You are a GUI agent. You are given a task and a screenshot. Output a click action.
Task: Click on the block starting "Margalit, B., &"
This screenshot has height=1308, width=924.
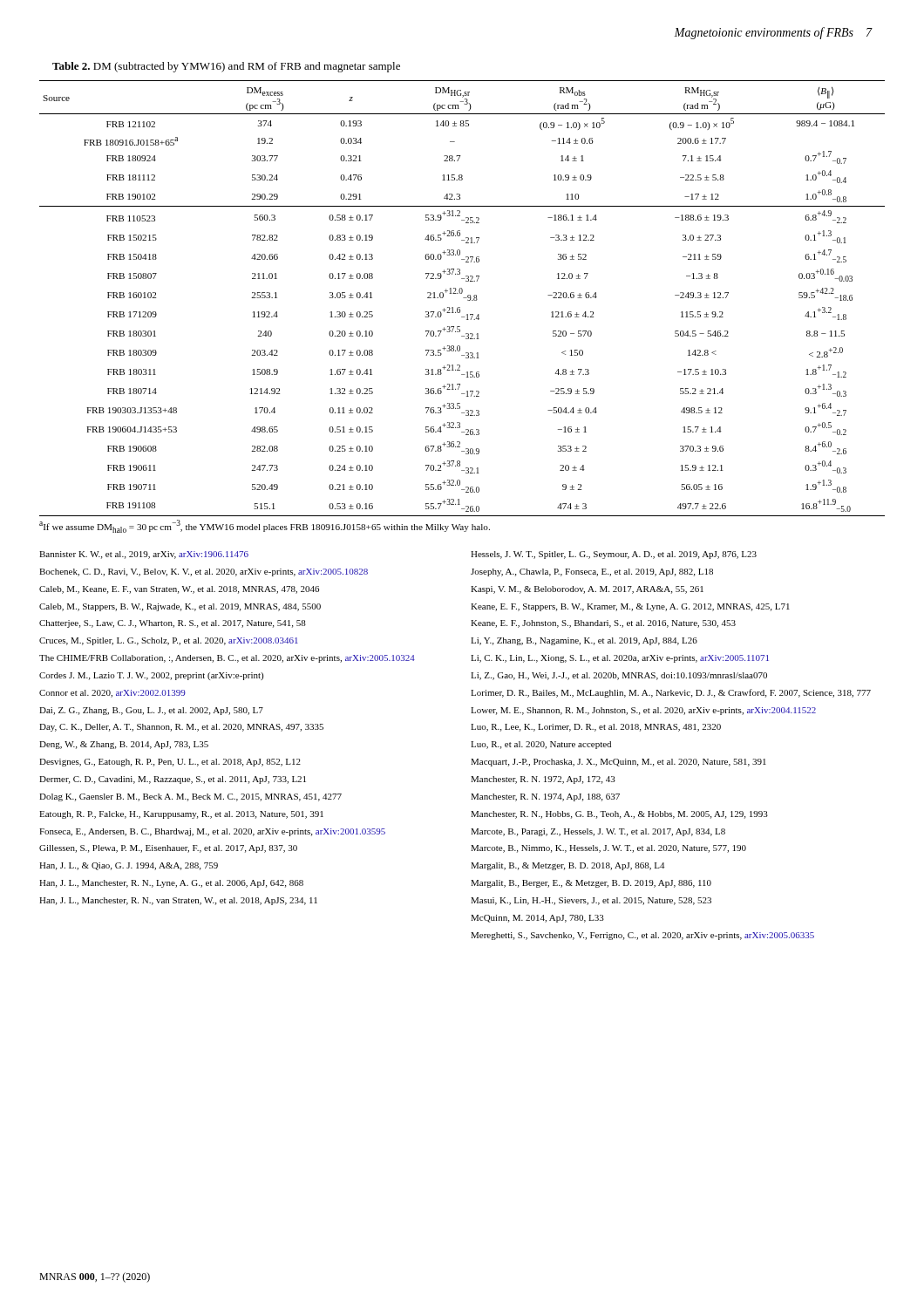tap(568, 865)
